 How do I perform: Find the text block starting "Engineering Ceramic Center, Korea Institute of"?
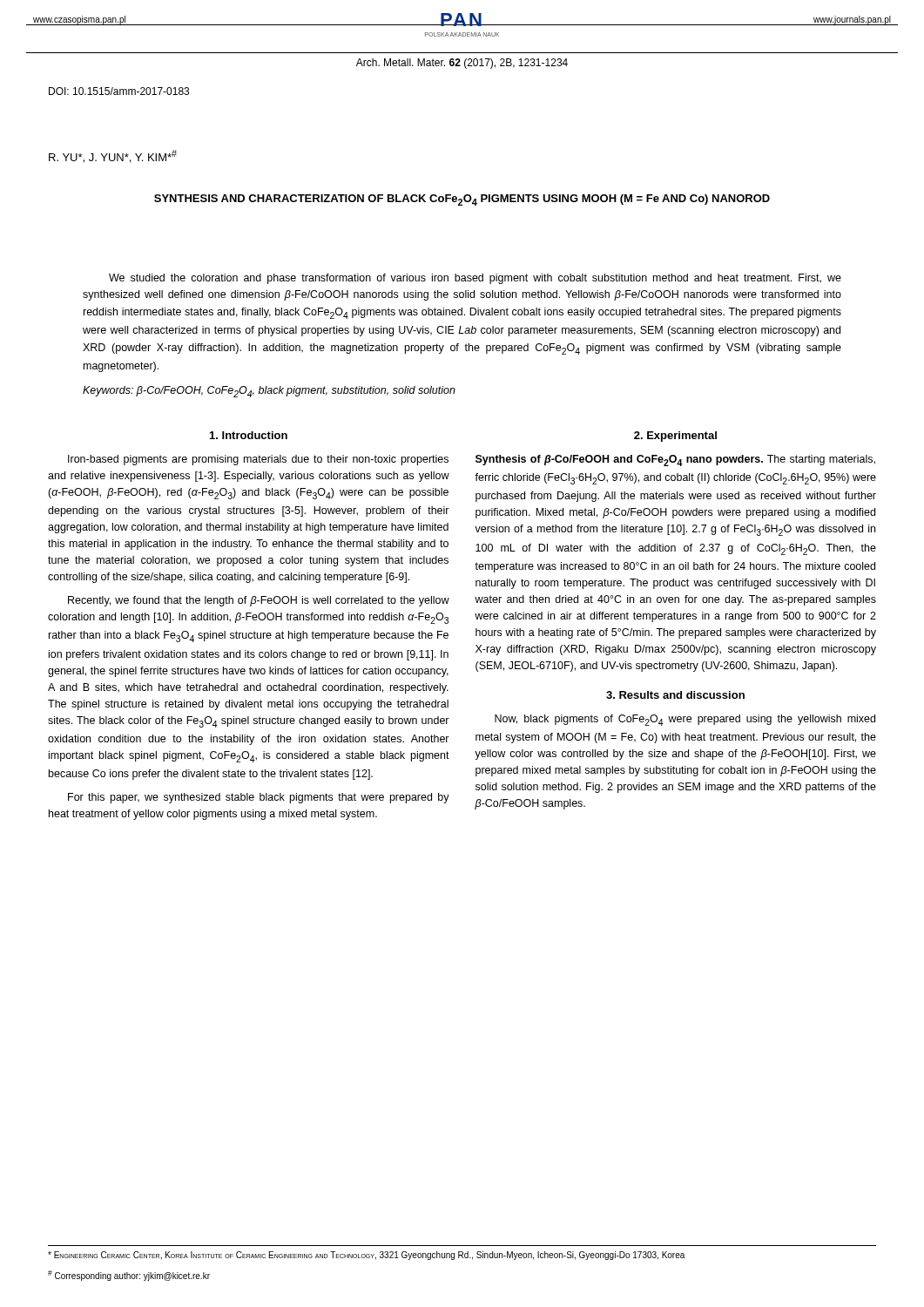462,1266
